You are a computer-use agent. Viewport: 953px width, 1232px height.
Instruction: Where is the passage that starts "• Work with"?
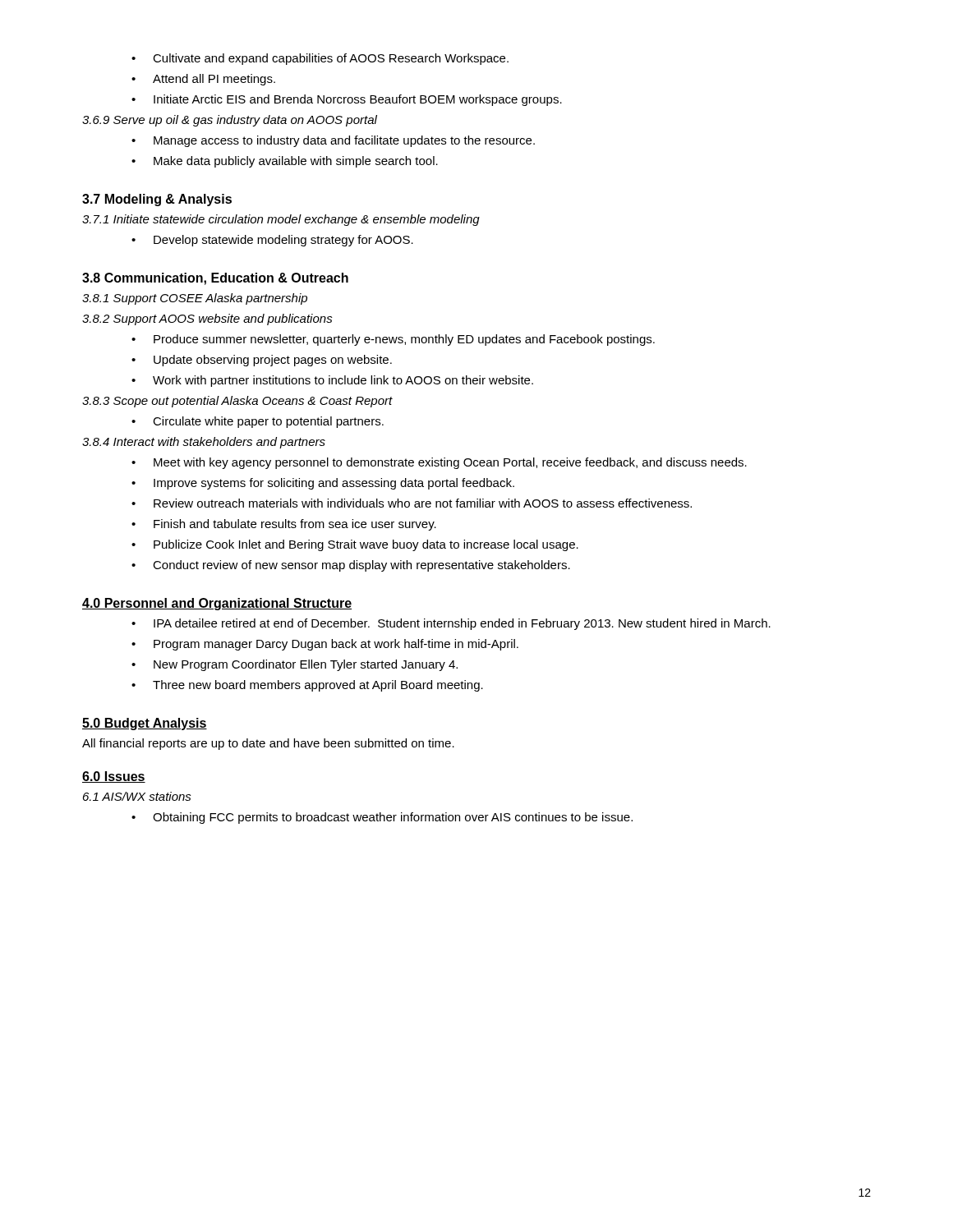pyautogui.click(x=501, y=380)
